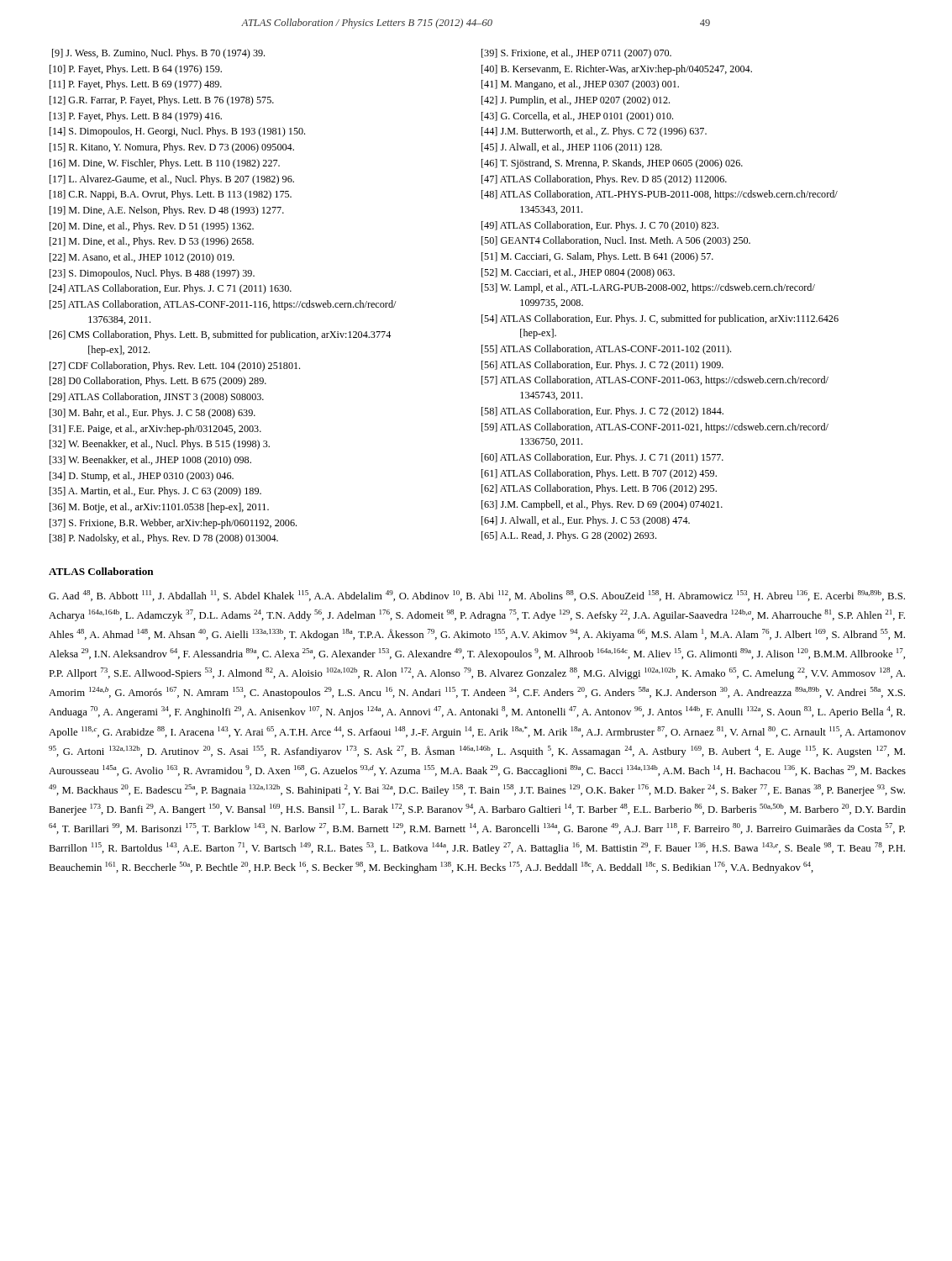
Task: Where is the passage that starts "[22] M. Asano, et al., JHEP"?
Action: tap(142, 257)
